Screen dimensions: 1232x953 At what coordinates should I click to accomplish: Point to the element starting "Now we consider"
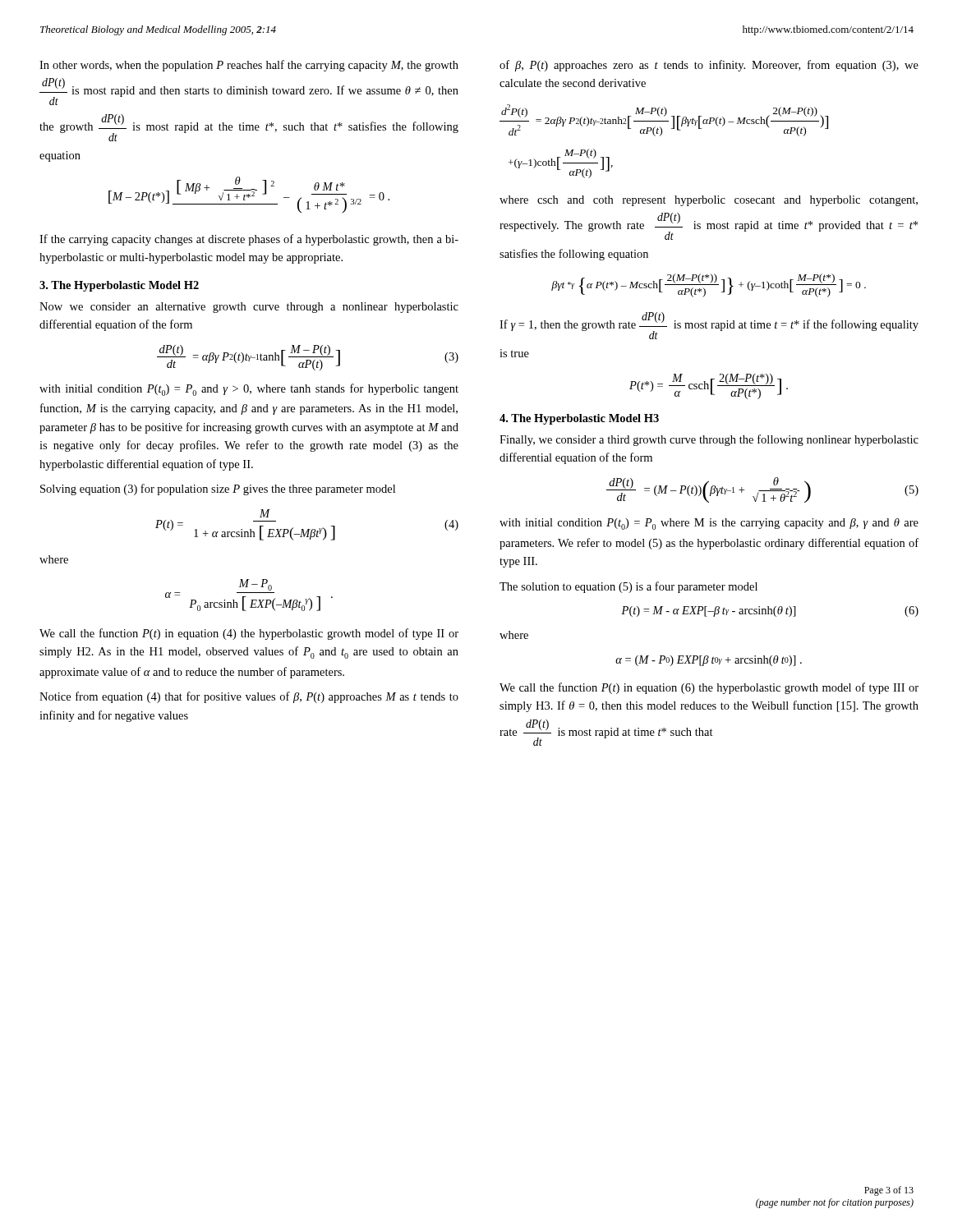point(249,316)
